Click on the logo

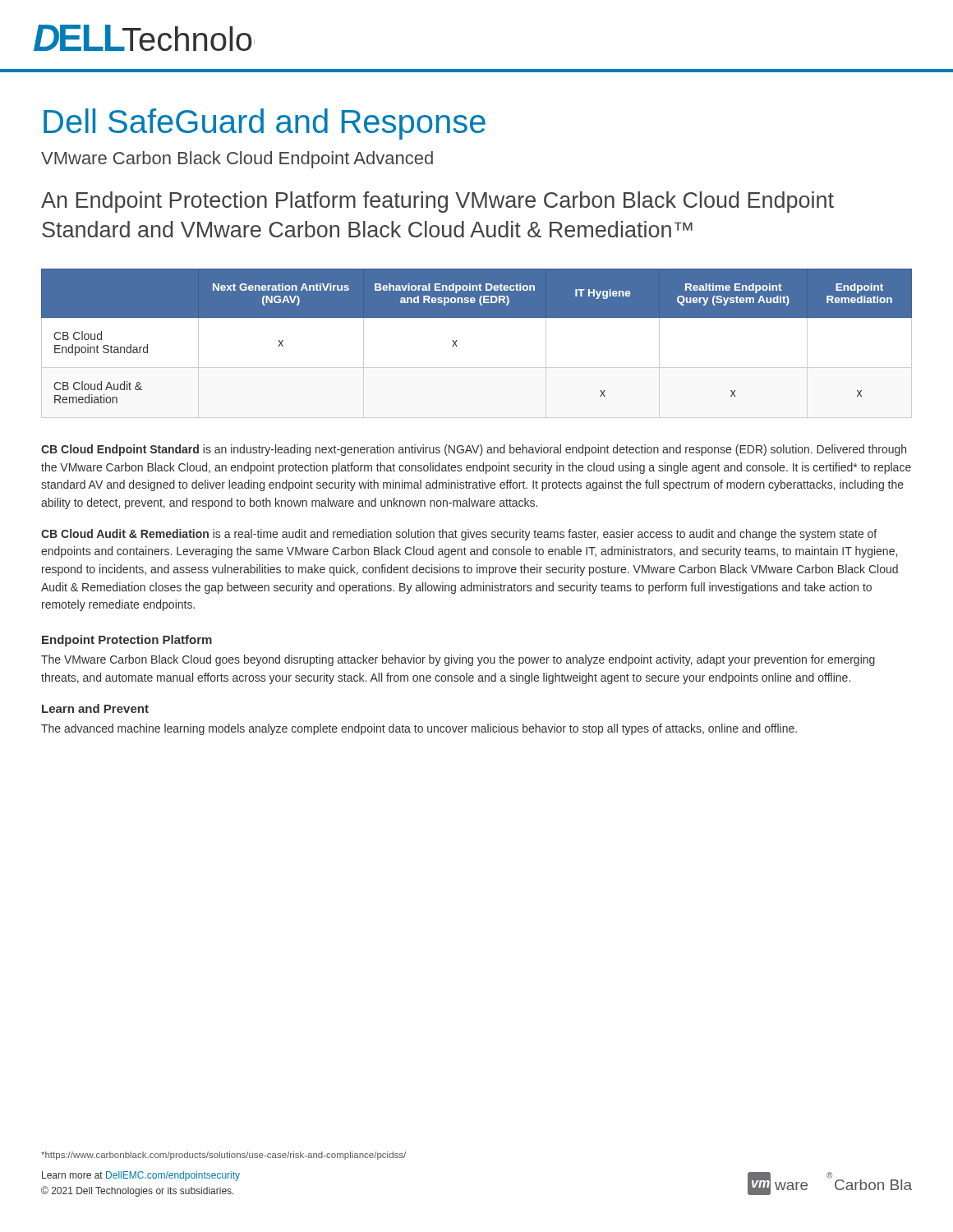(830, 1183)
